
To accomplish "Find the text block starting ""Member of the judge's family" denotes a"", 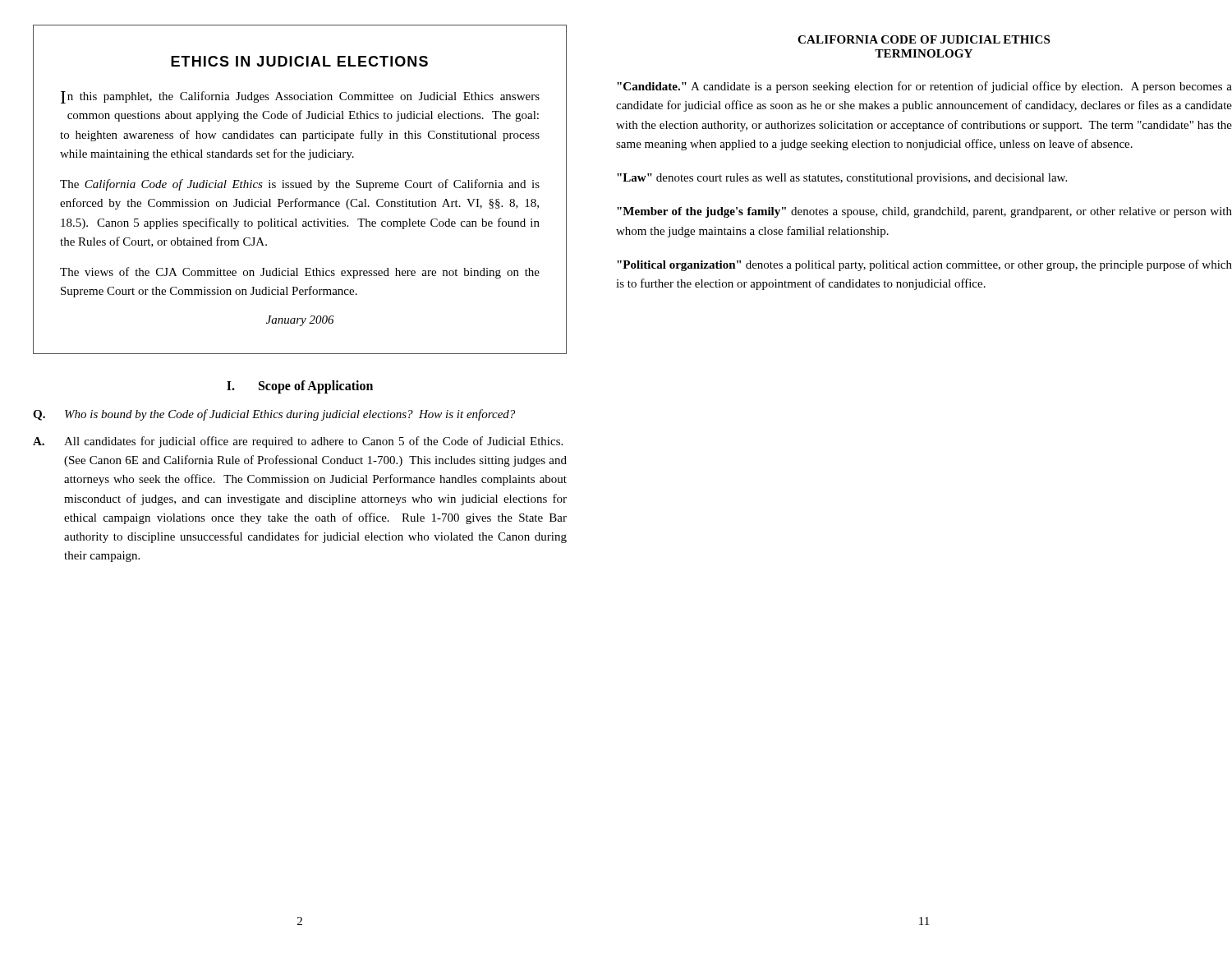I will (924, 221).
